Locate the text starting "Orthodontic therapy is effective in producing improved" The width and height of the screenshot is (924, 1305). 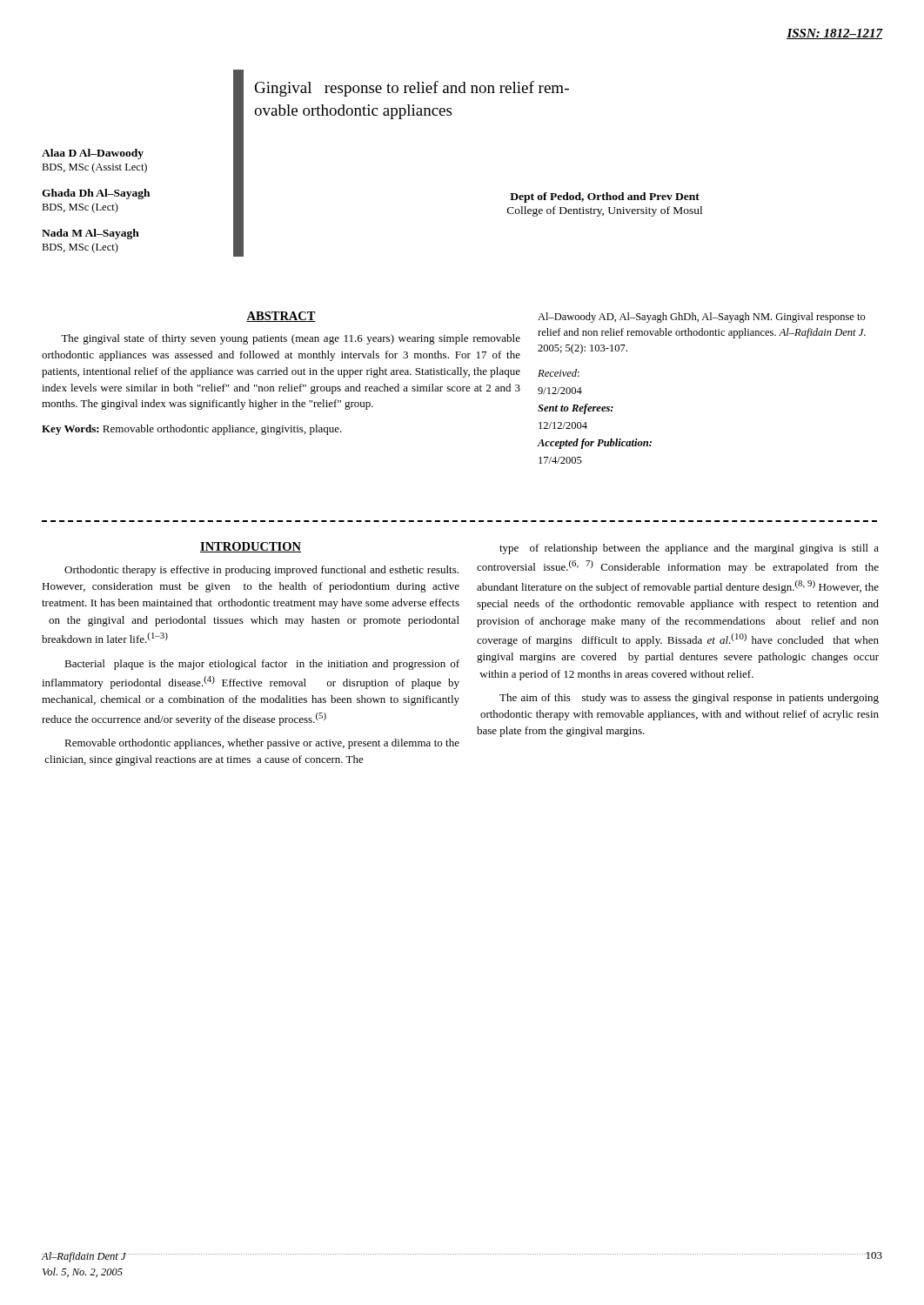tap(251, 665)
